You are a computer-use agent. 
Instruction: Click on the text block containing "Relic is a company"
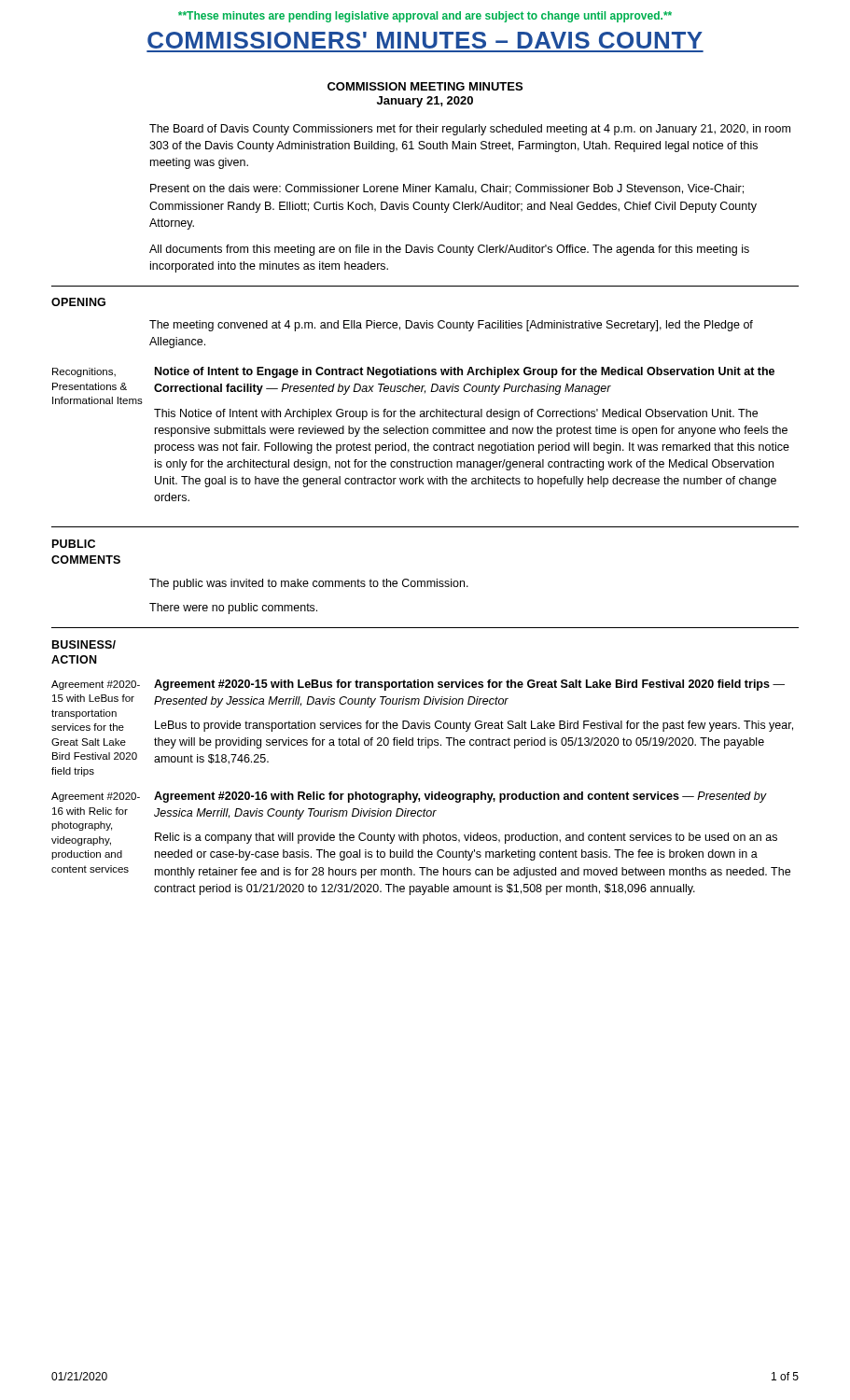pyautogui.click(x=472, y=863)
